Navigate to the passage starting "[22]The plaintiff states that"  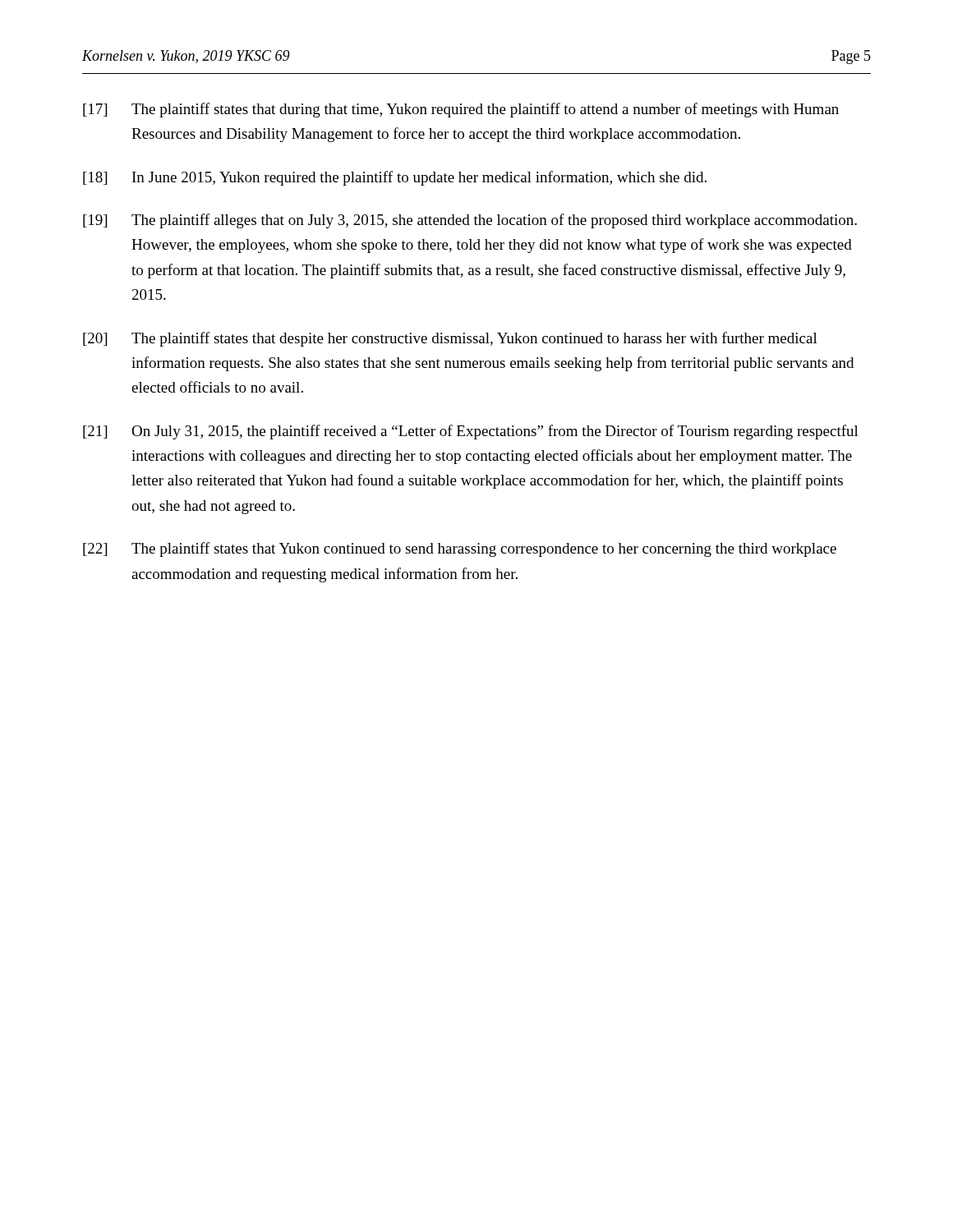click(x=476, y=561)
